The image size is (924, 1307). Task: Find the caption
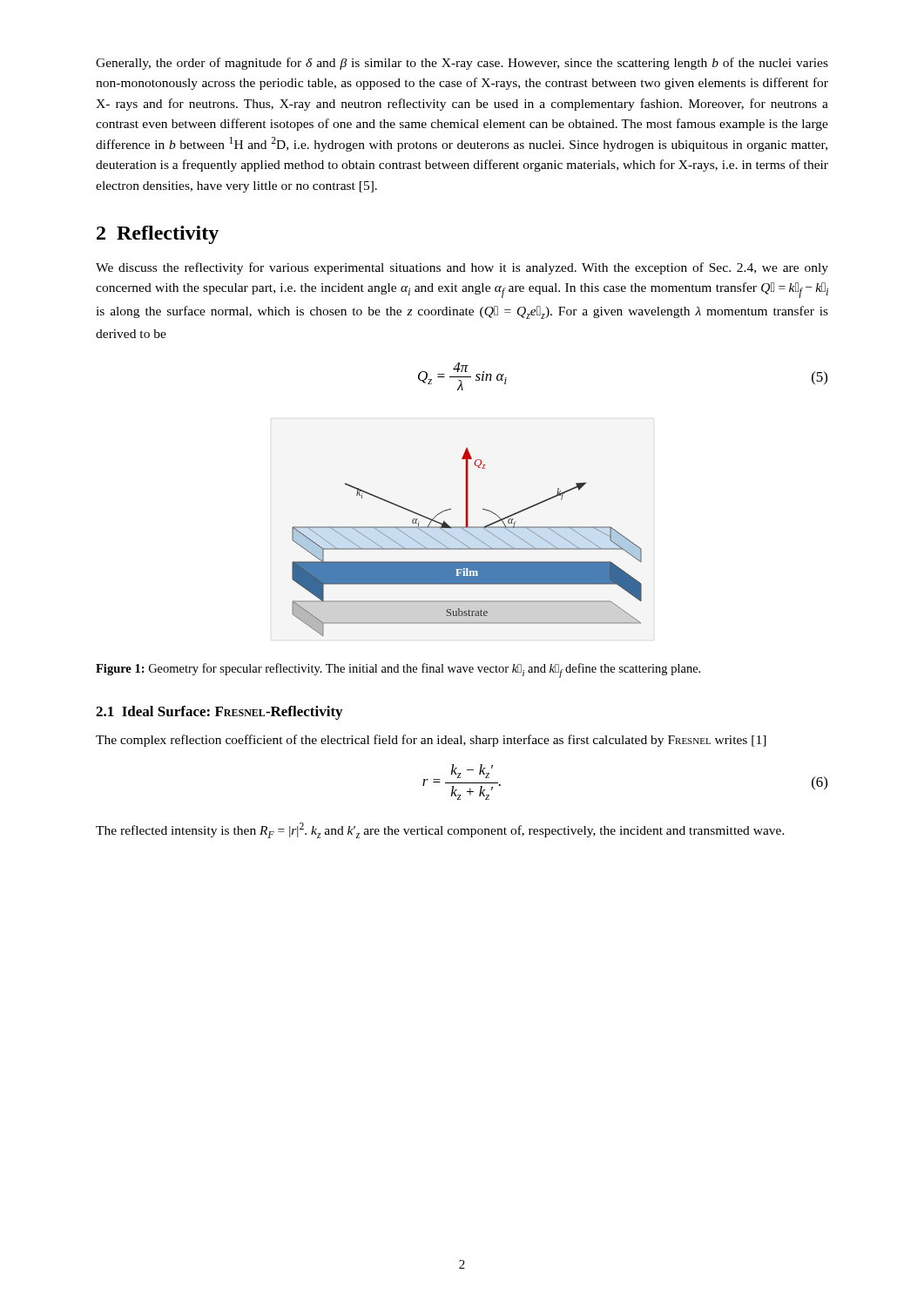point(399,670)
